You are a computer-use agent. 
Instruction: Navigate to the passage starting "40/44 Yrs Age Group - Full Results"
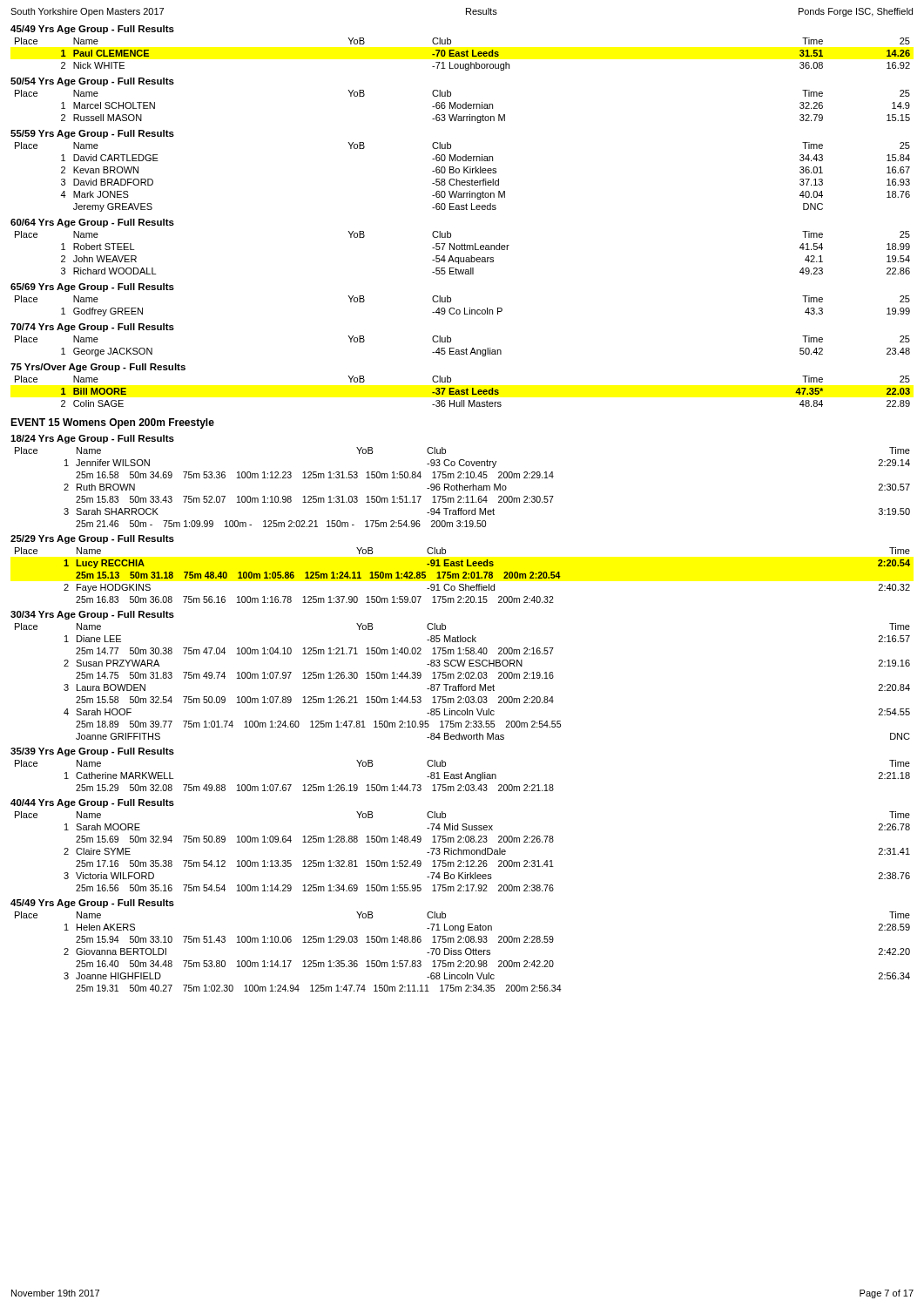click(x=92, y=802)
